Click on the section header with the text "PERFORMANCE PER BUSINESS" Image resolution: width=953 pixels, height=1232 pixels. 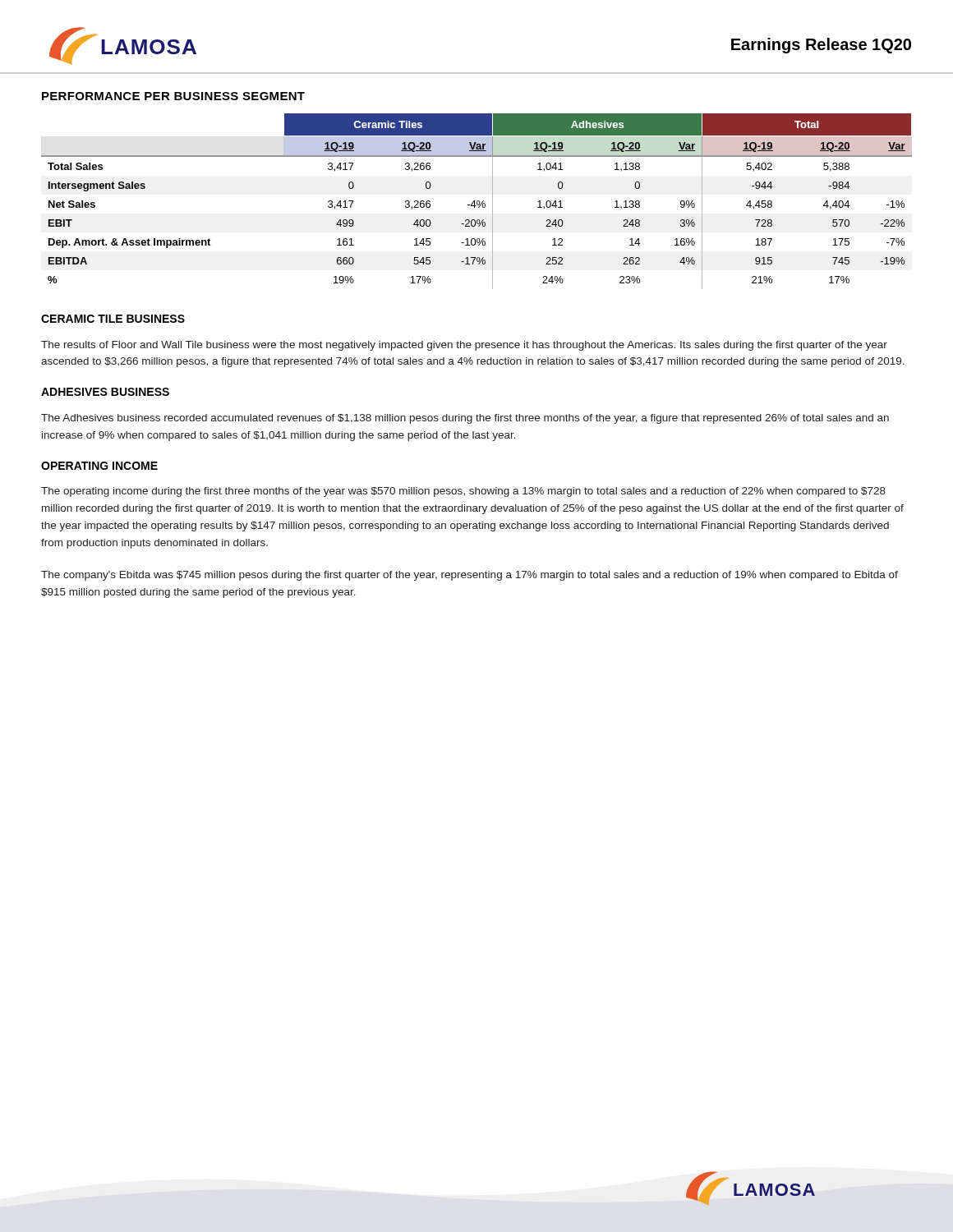tap(173, 96)
